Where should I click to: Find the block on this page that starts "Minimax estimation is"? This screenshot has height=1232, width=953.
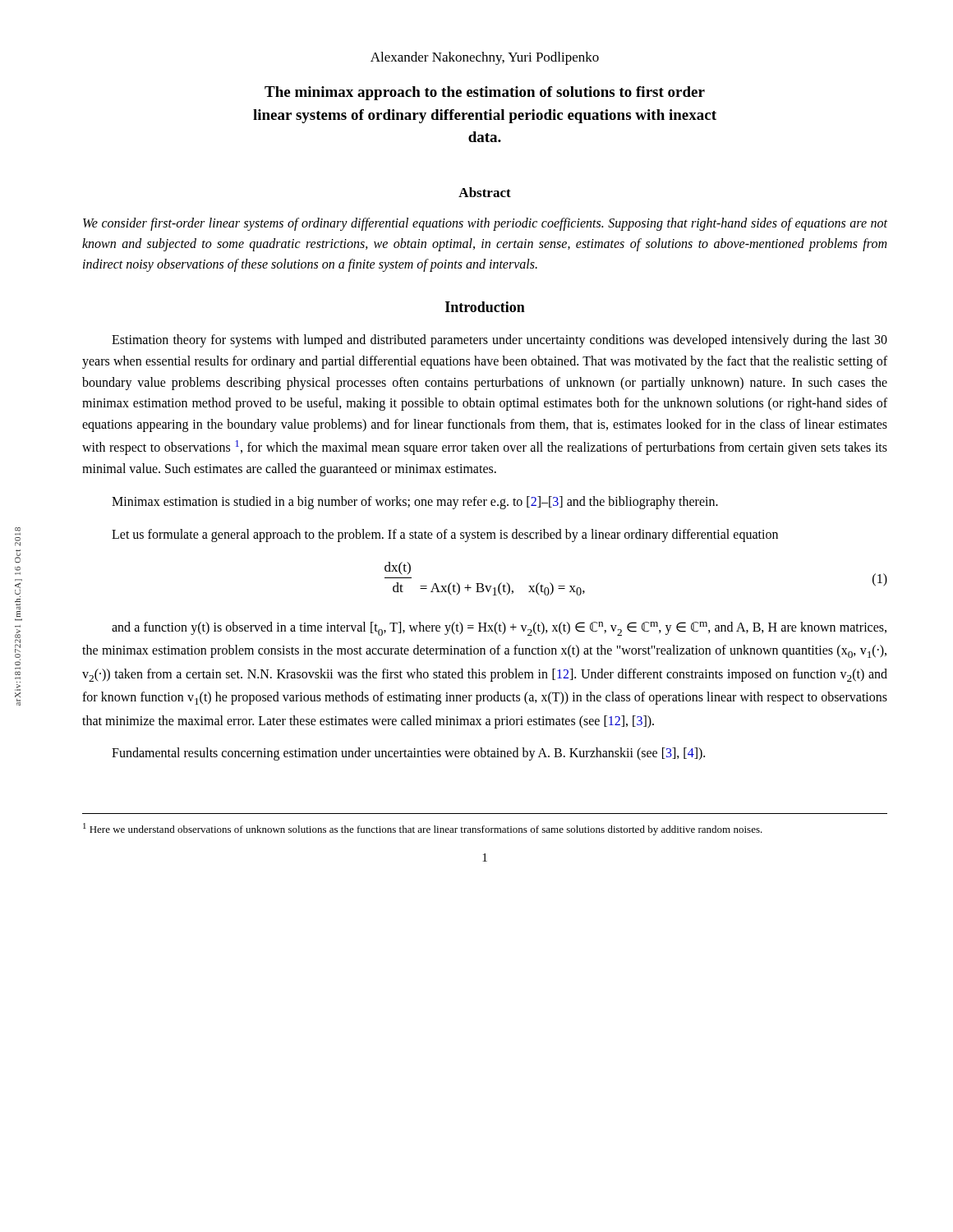(415, 501)
